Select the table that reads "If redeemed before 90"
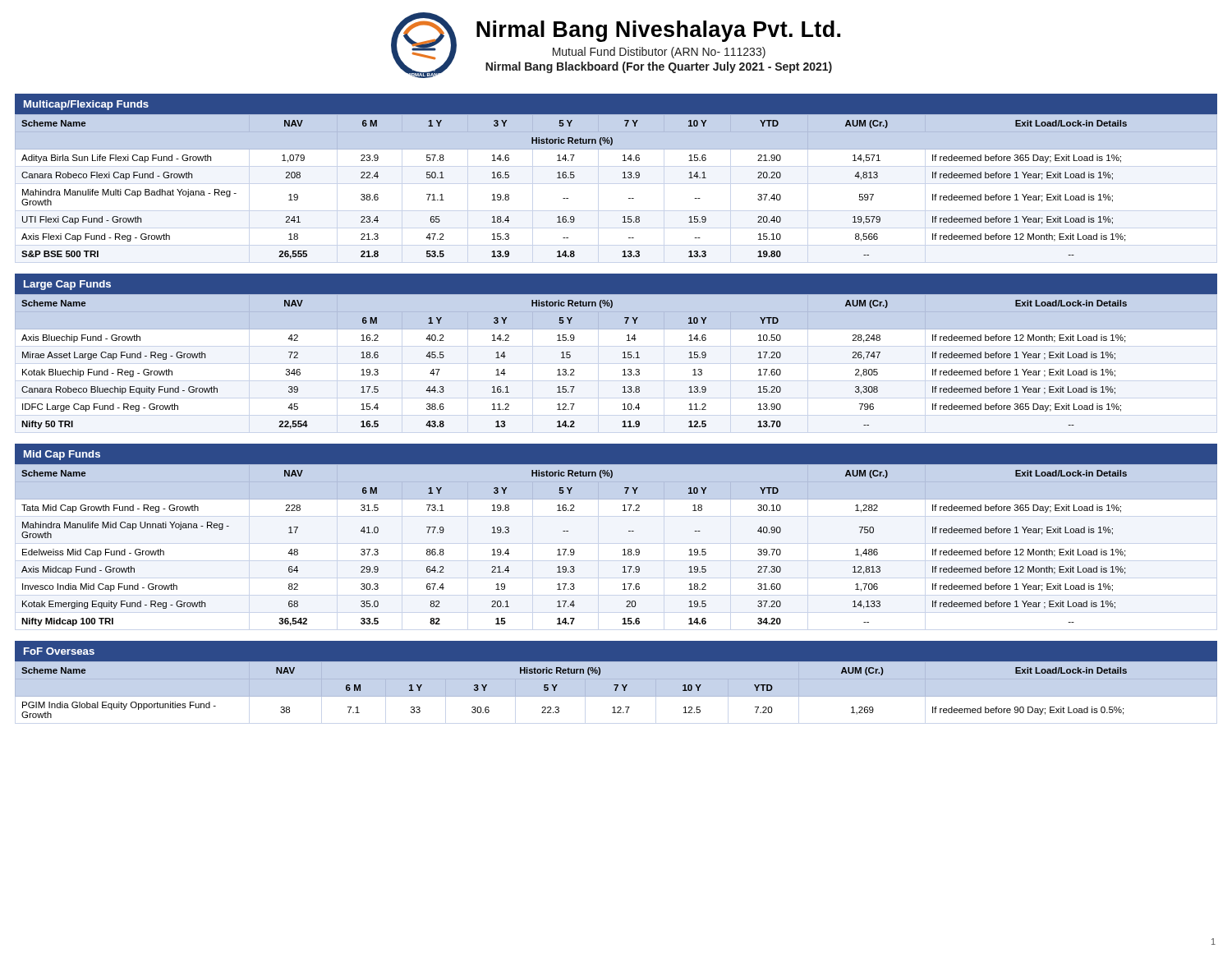Image resolution: width=1232 pixels, height=953 pixels. [x=616, y=693]
